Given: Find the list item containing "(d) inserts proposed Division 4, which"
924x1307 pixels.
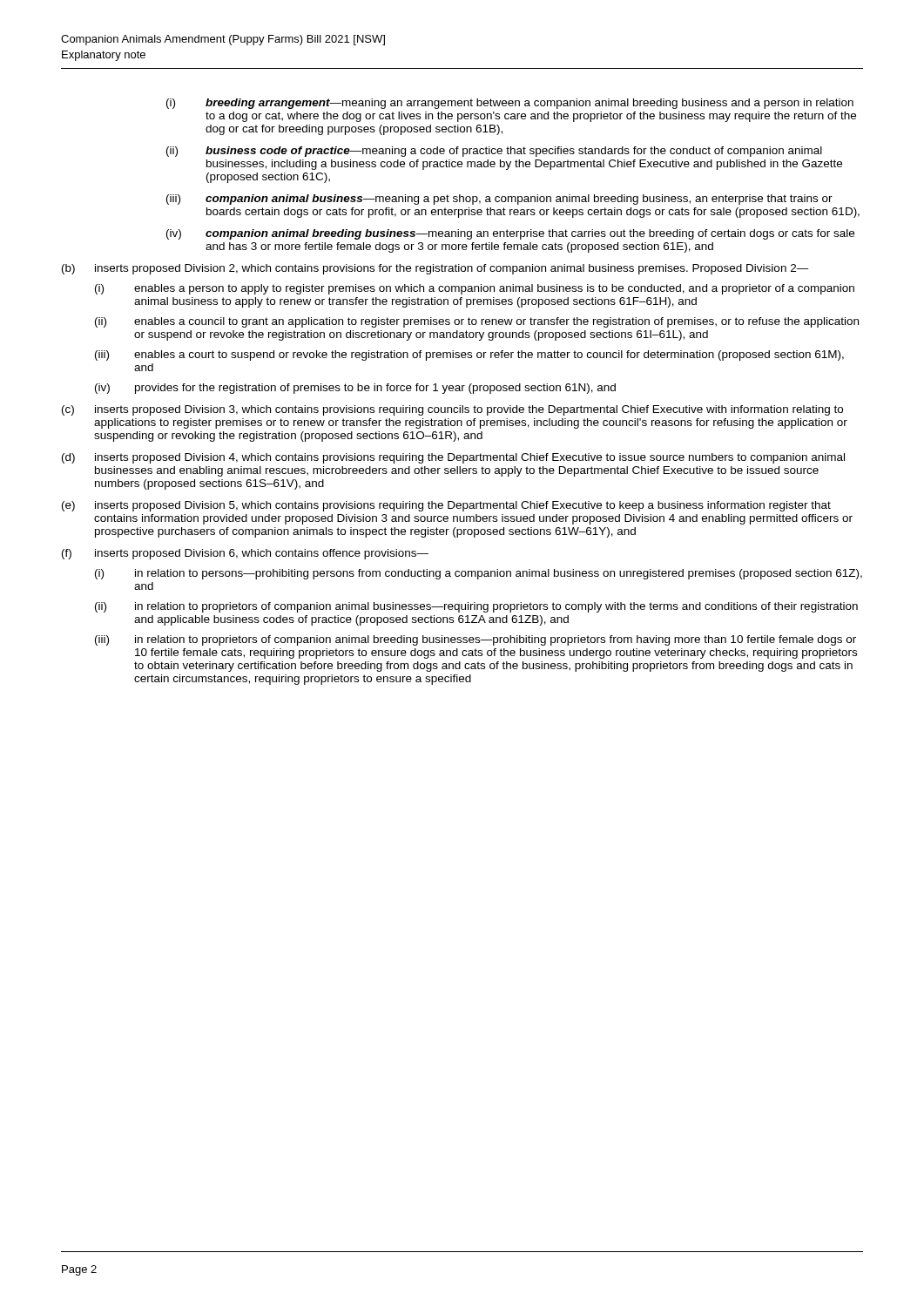Looking at the screenshot, I should tap(462, 470).
